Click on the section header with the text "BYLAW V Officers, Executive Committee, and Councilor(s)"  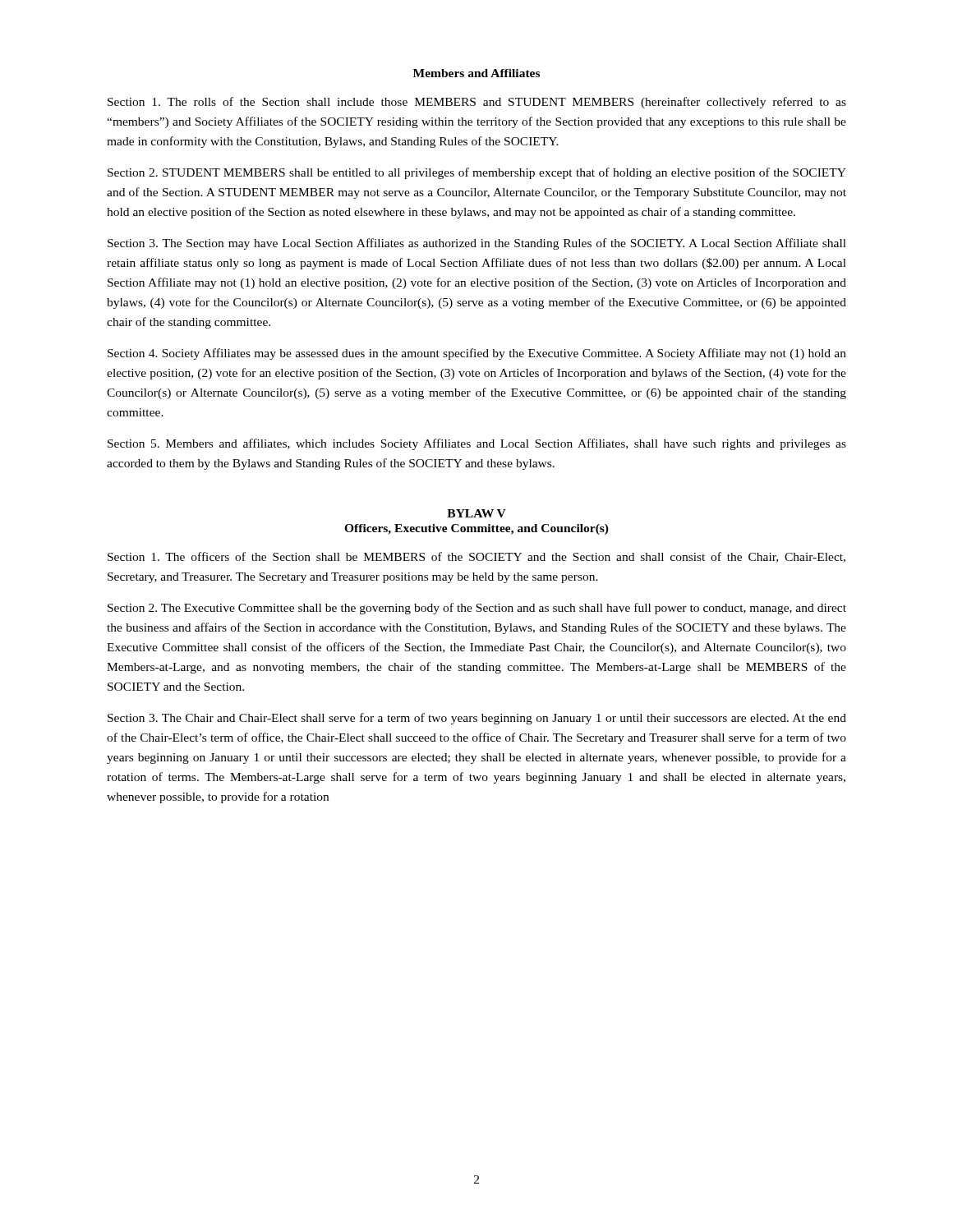click(x=476, y=521)
